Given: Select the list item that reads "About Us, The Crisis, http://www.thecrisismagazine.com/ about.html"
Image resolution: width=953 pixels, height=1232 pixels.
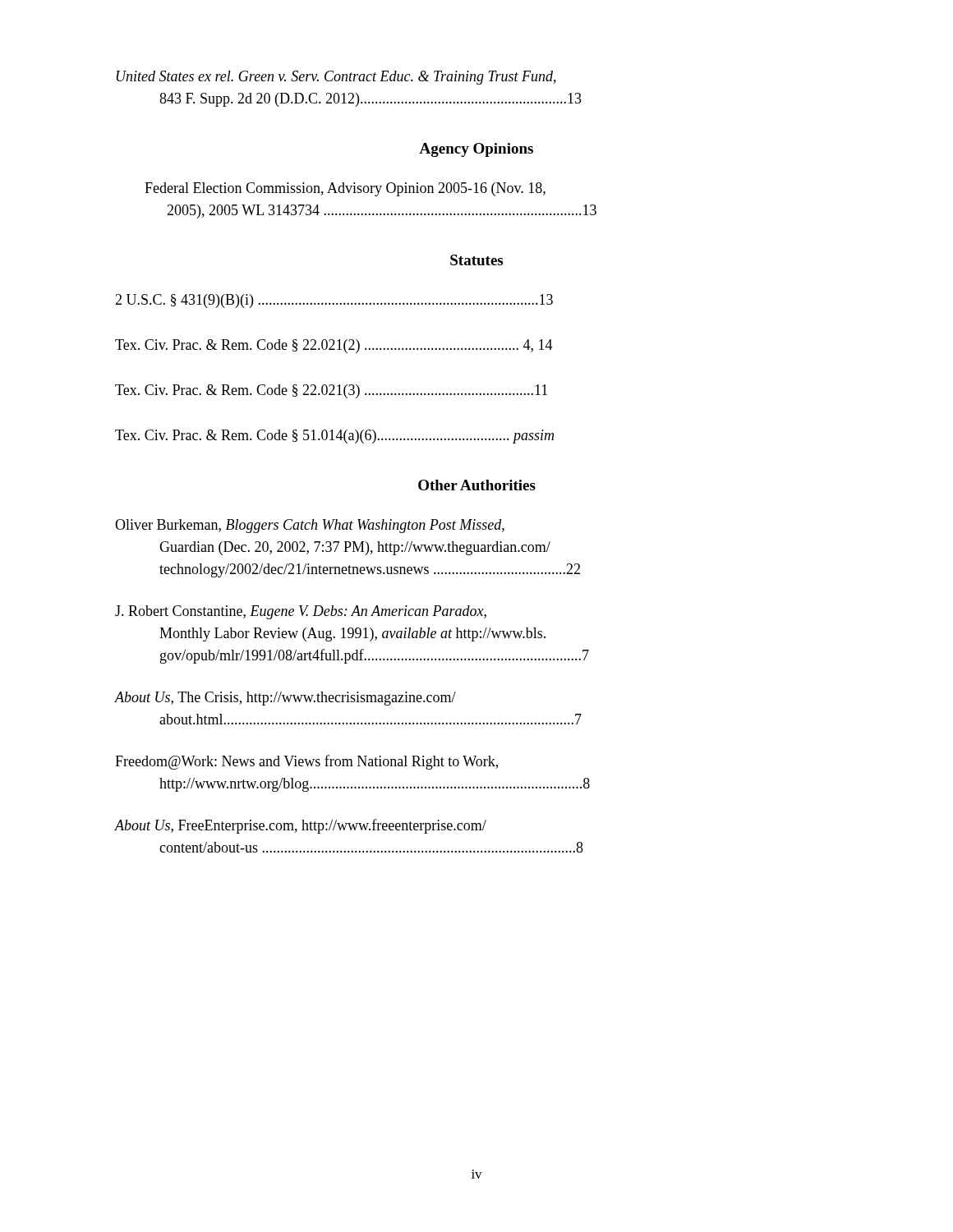Looking at the screenshot, I should pyautogui.click(x=348, y=708).
